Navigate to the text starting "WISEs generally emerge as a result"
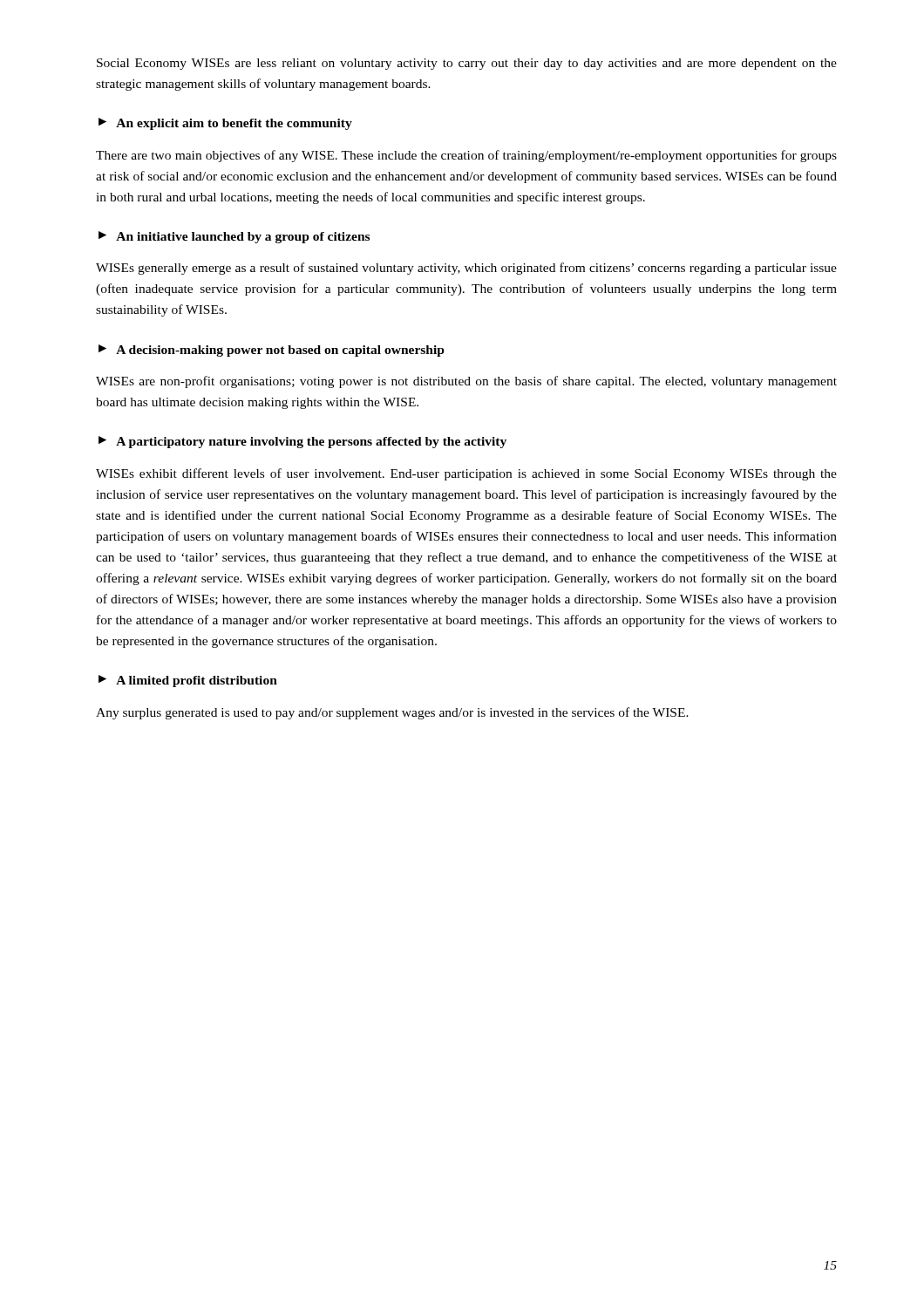 tap(466, 289)
